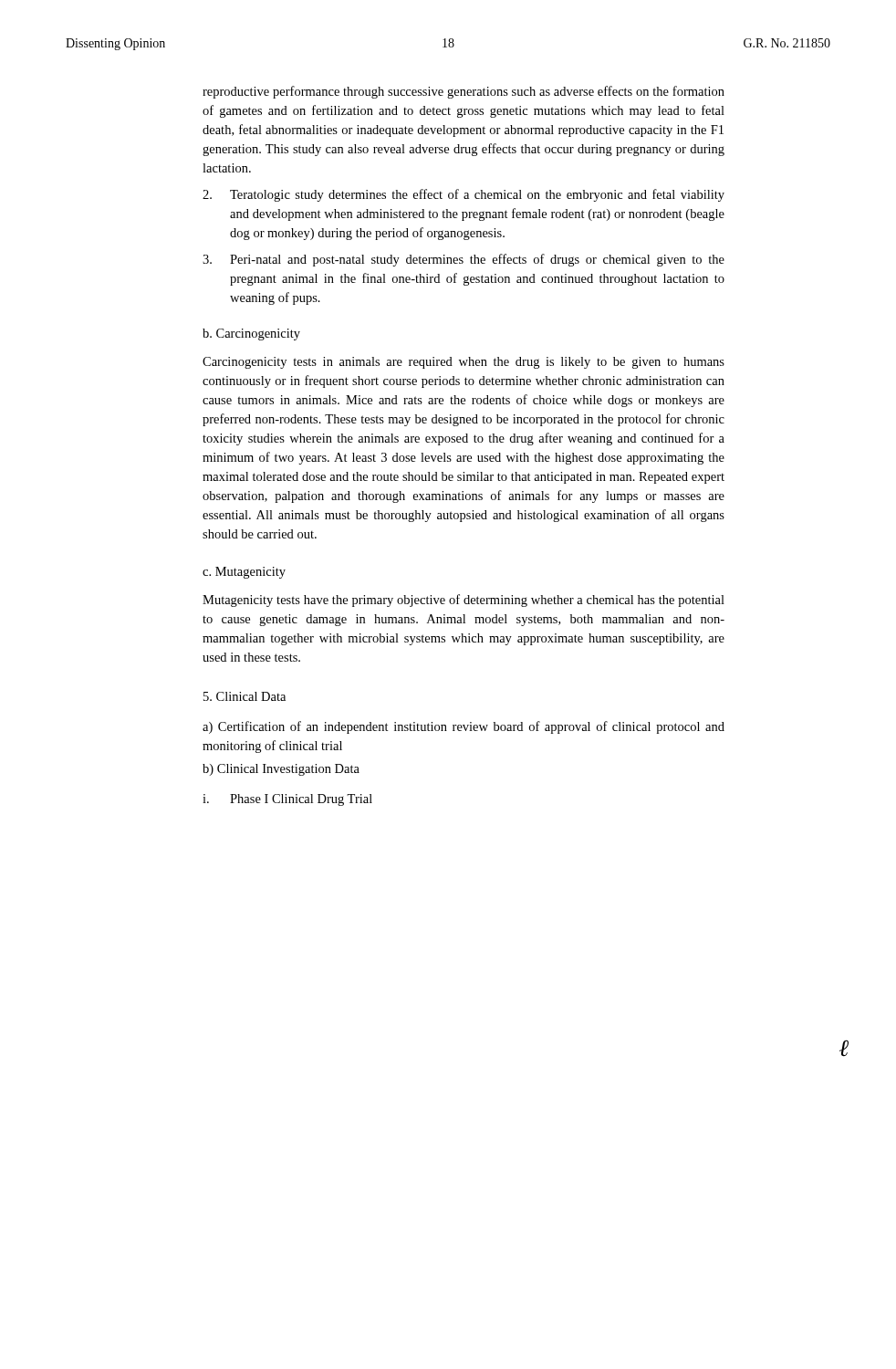The height and width of the screenshot is (1369, 896).
Task: Click on the passage starting "3. Peri-natal and post-natal"
Action: [x=464, y=279]
